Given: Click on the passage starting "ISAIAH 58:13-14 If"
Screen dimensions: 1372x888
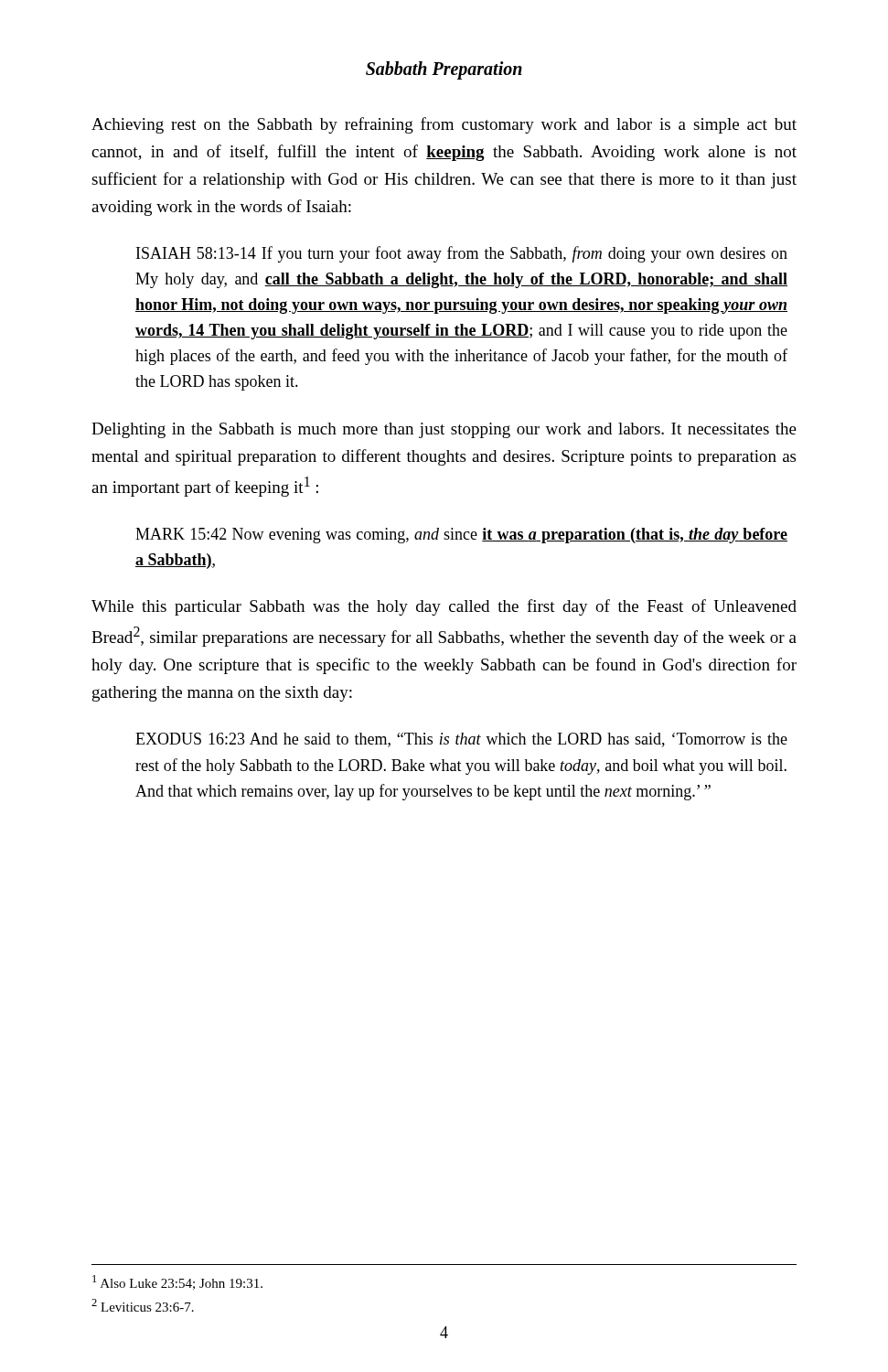Looking at the screenshot, I should click(461, 318).
